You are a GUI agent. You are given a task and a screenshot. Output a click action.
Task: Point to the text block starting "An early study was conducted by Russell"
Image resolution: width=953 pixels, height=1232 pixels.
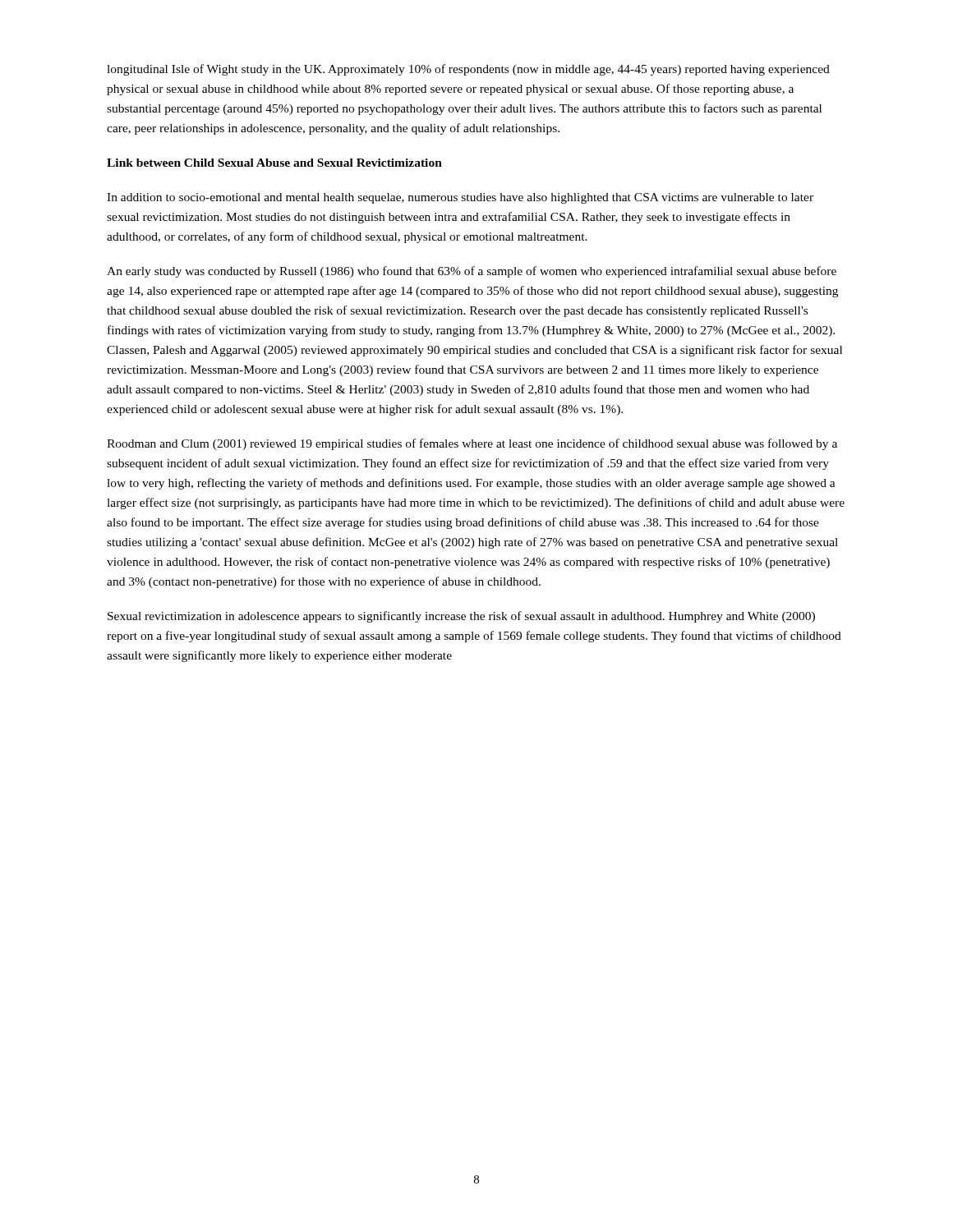coord(475,340)
